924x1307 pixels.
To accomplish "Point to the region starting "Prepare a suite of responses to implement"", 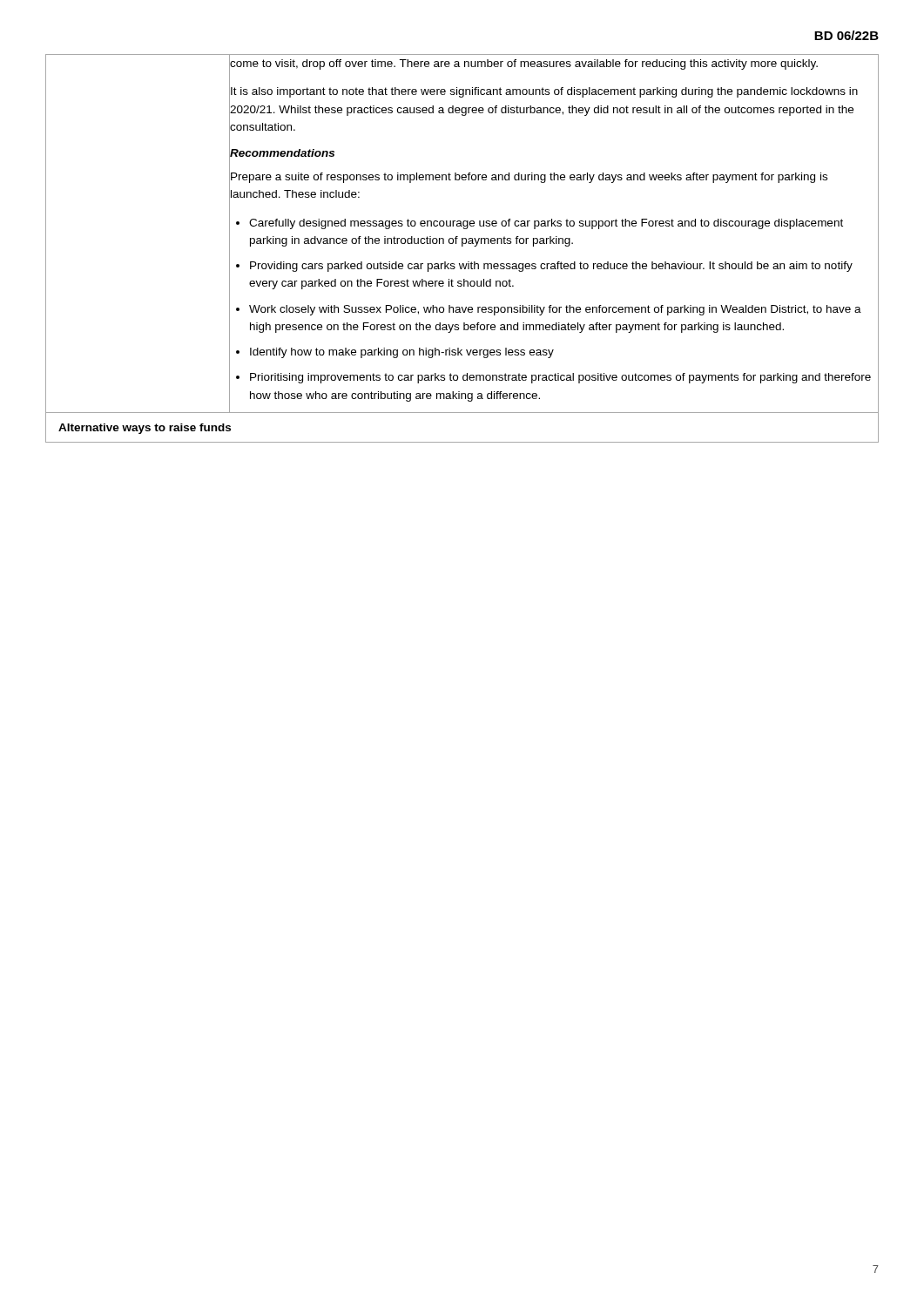I will [x=554, y=186].
